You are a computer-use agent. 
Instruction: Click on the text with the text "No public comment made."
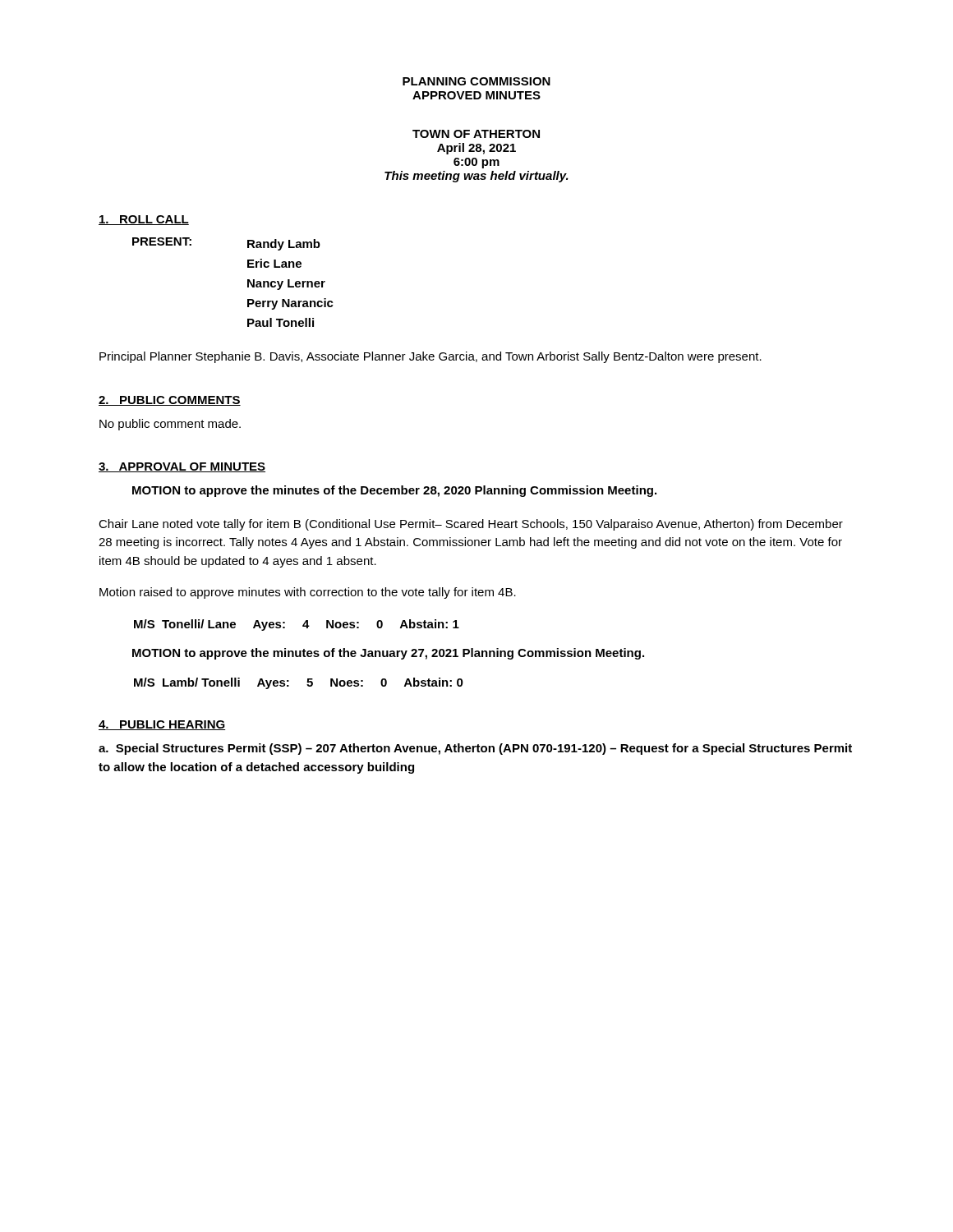[x=170, y=423]
